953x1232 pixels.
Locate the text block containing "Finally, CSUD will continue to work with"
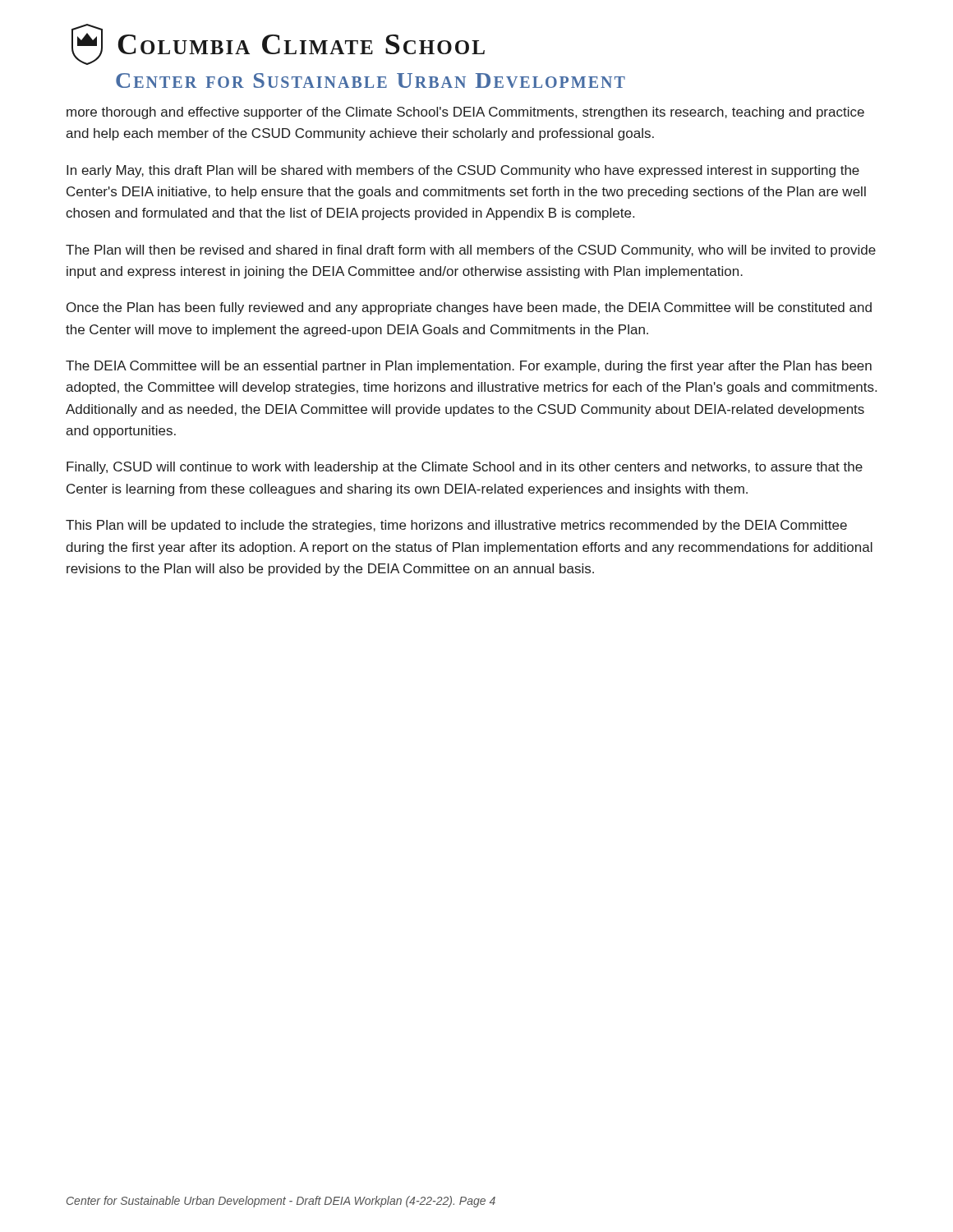click(464, 478)
